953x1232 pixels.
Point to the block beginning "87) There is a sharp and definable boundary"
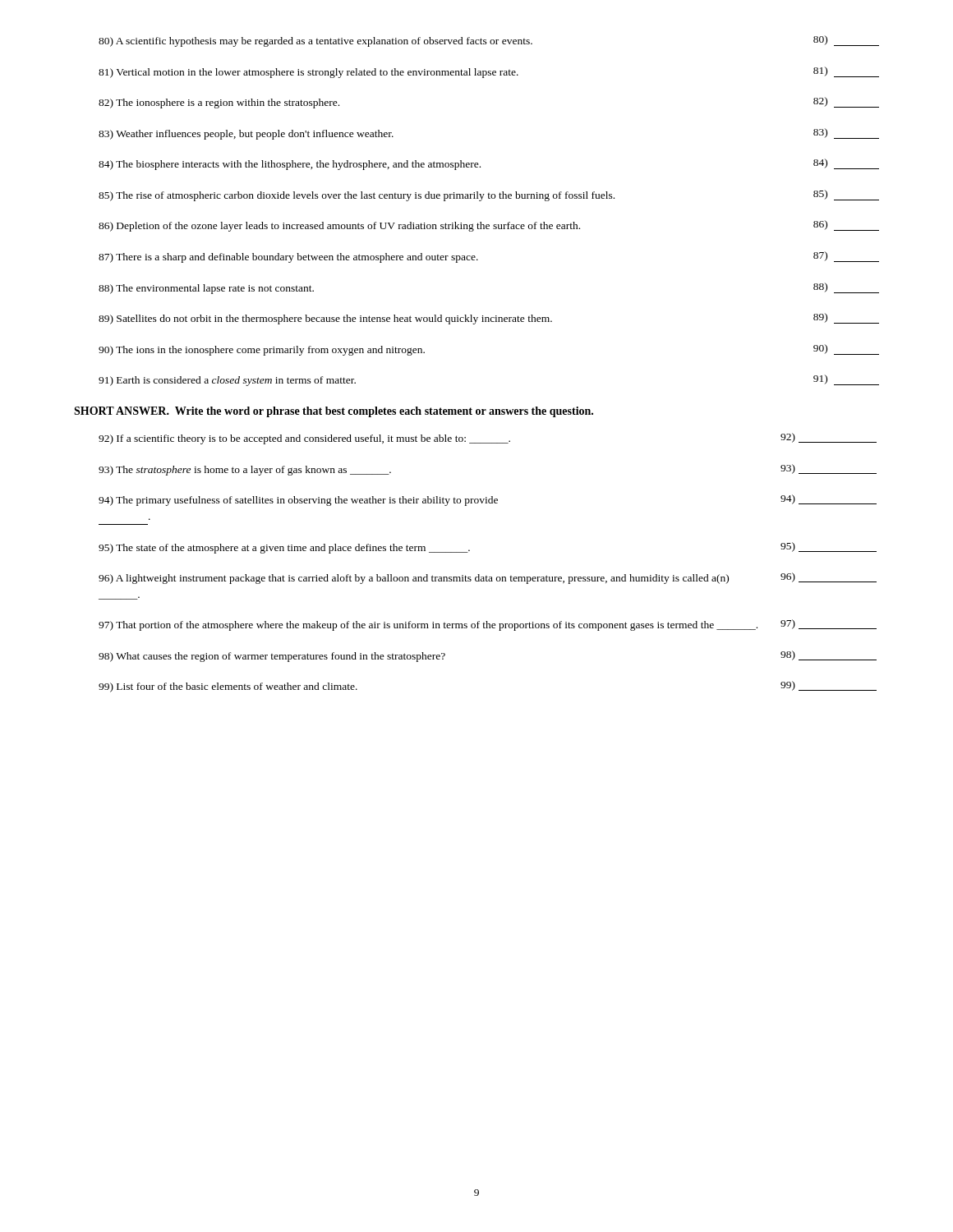pyautogui.click(x=476, y=257)
